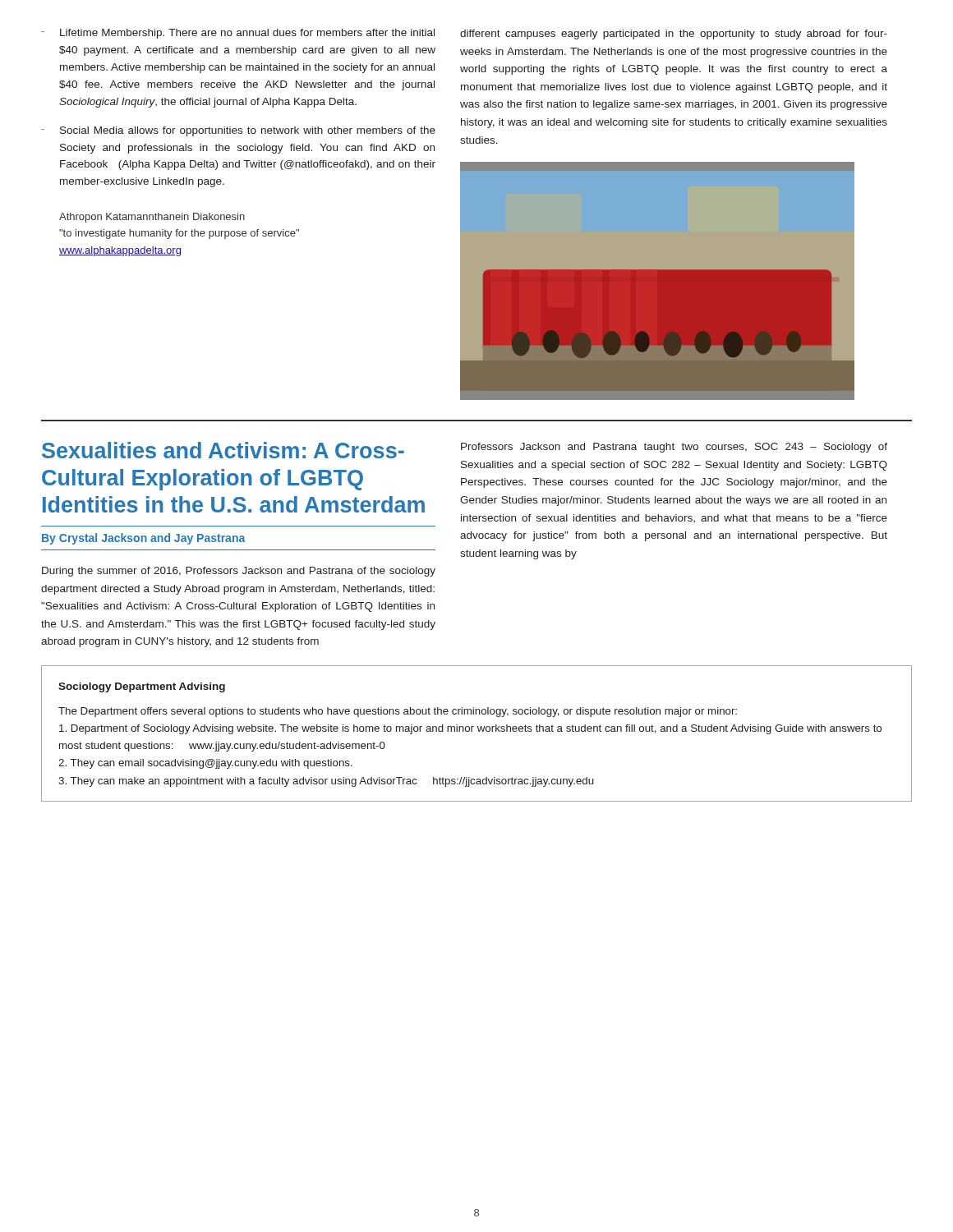Select the table that reads "Sociology Department Advising The"
The image size is (953, 1232).
(476, 733)
